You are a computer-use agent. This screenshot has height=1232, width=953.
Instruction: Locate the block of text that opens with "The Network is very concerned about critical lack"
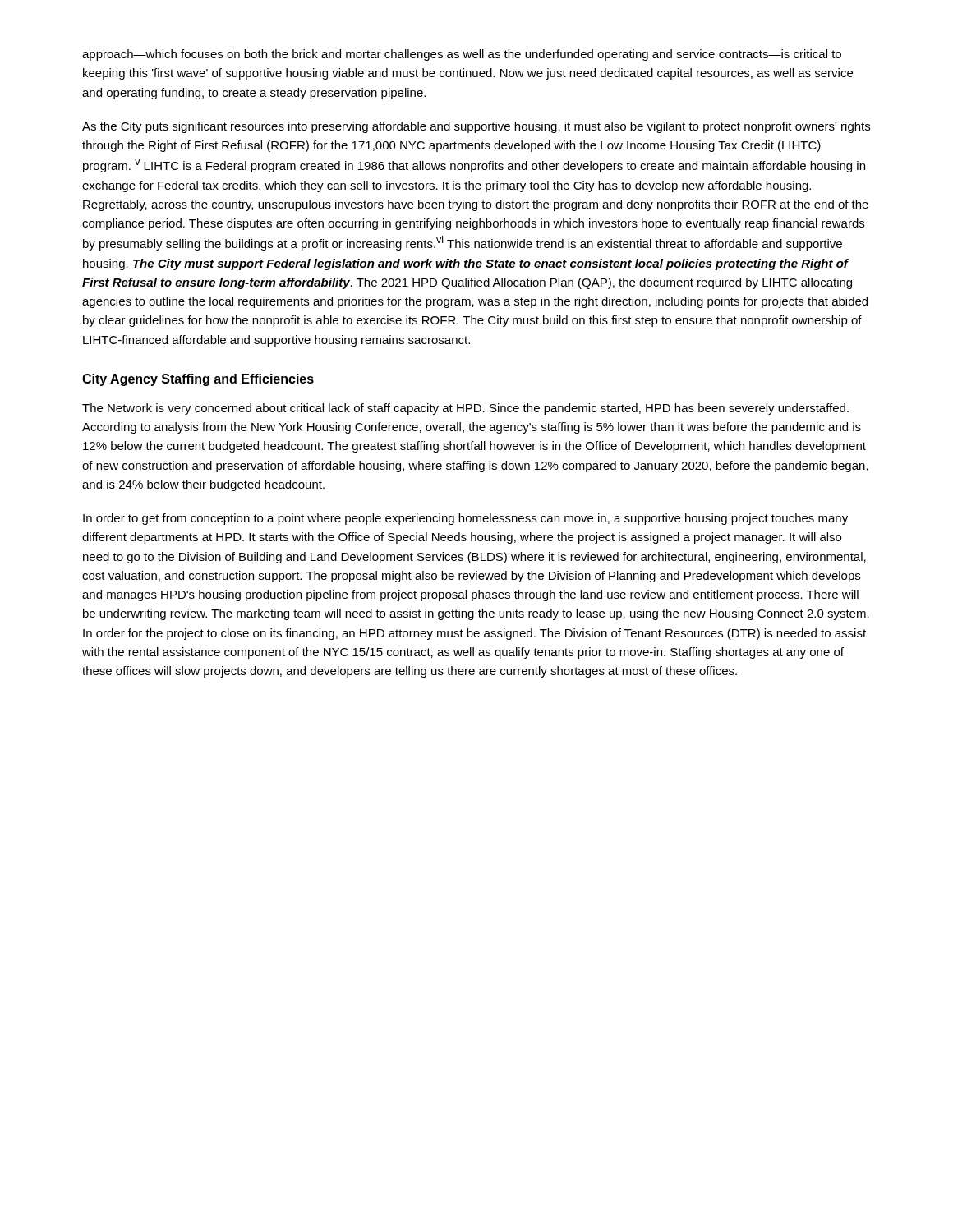(x=475, y=446)
